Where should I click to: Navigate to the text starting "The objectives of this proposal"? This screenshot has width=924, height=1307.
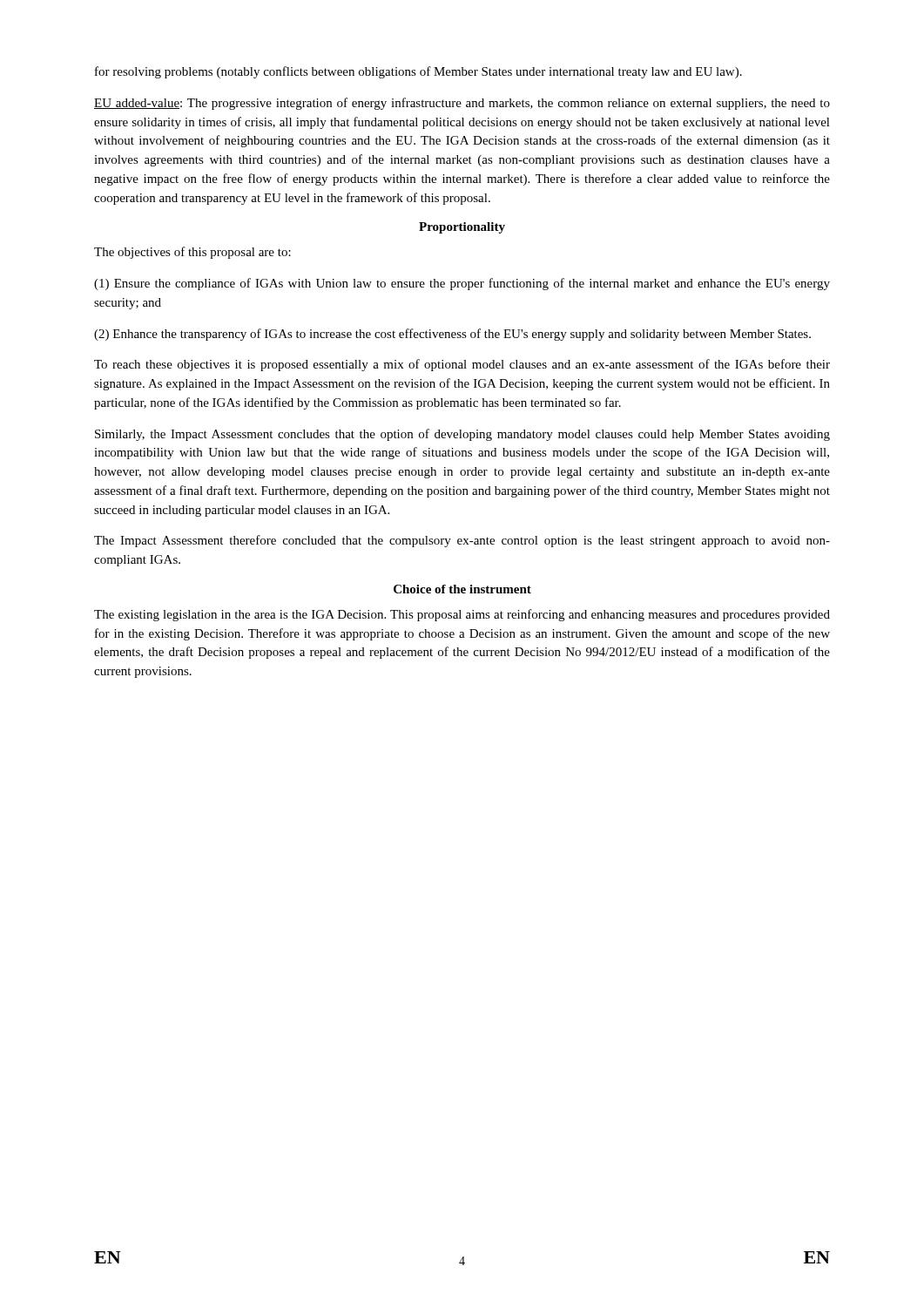click(192, 253)
